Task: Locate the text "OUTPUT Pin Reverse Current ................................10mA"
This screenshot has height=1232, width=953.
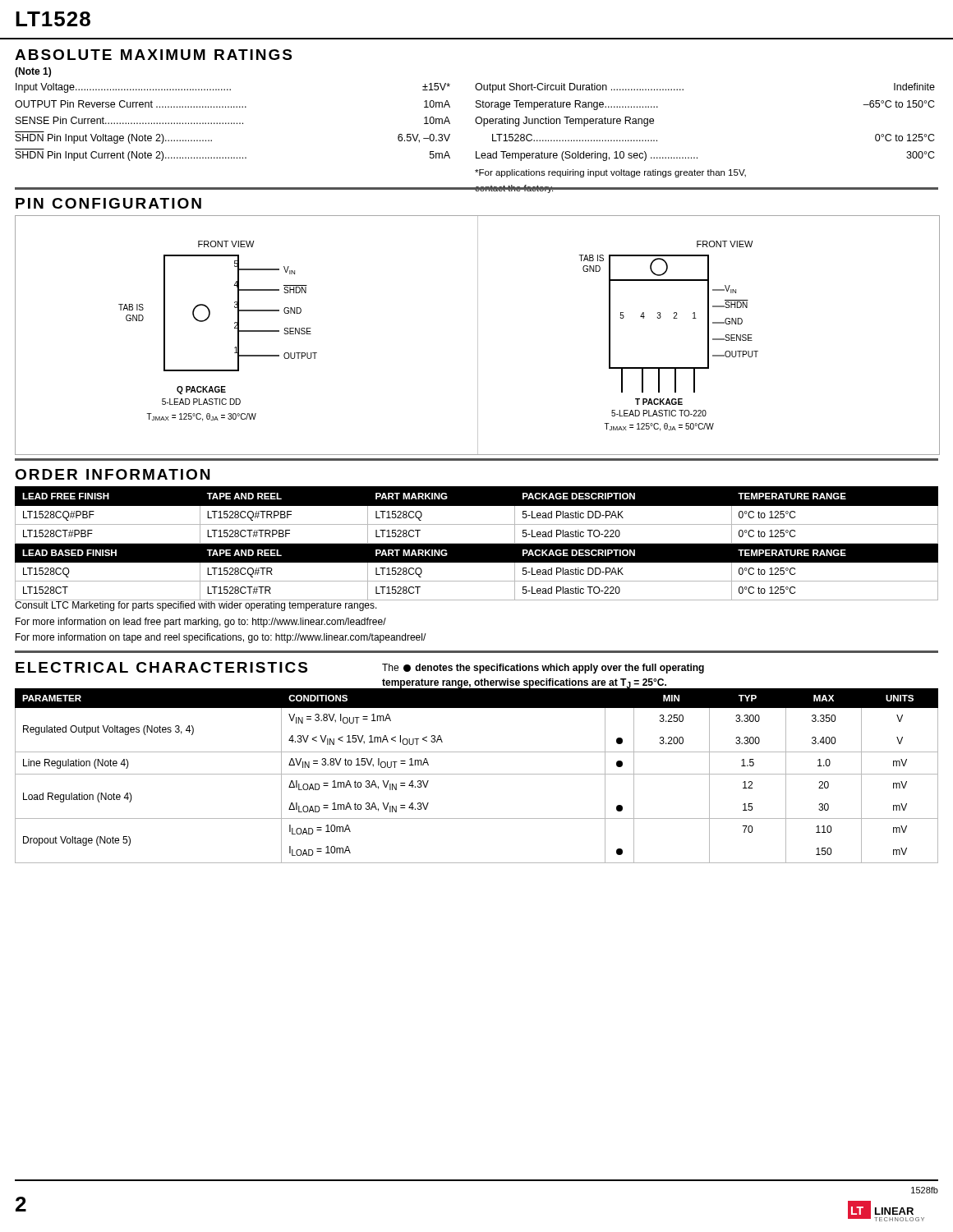Action: (x=232, y=104)
